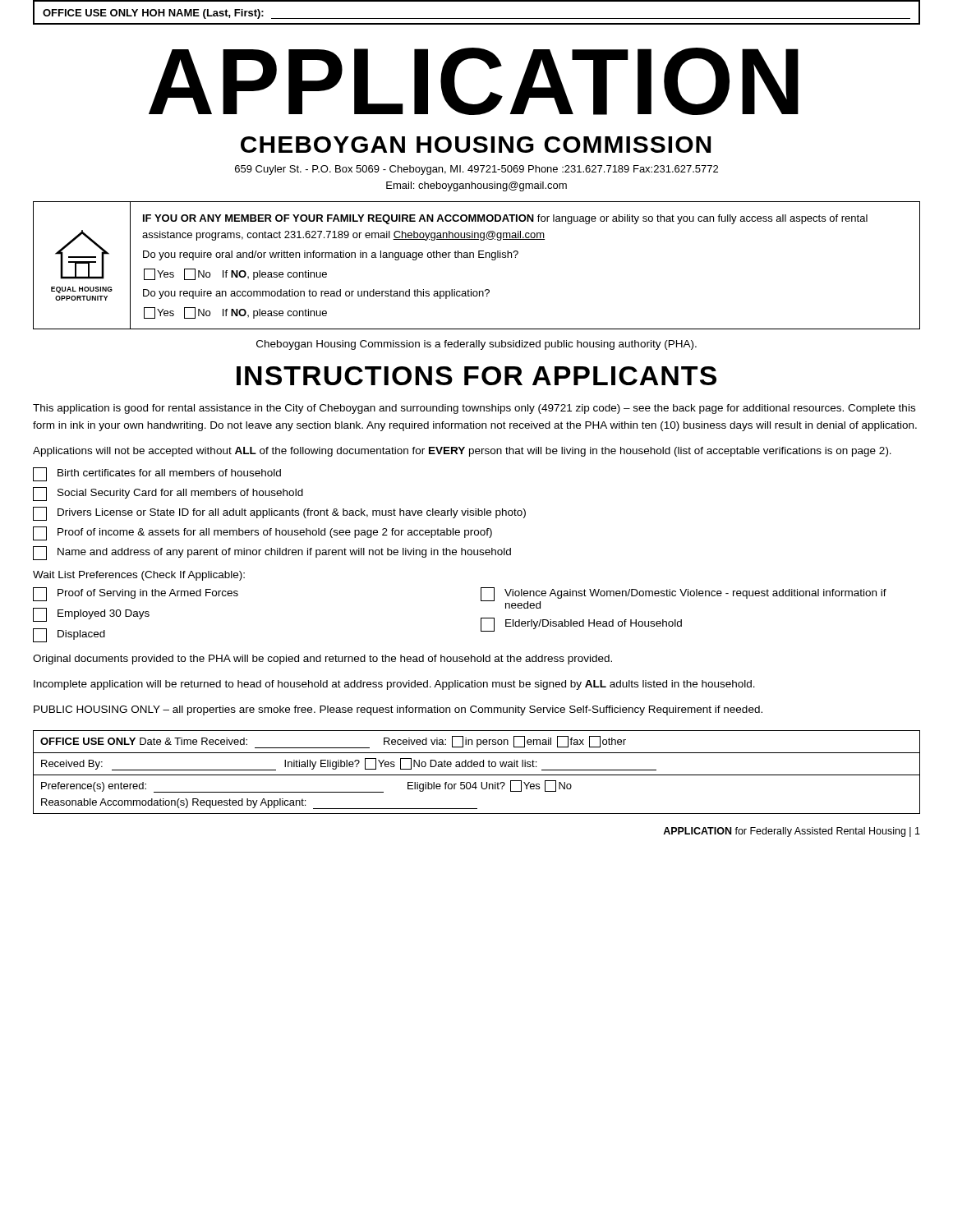Locate the region starting "Name and address of any"

coord(272,553)
